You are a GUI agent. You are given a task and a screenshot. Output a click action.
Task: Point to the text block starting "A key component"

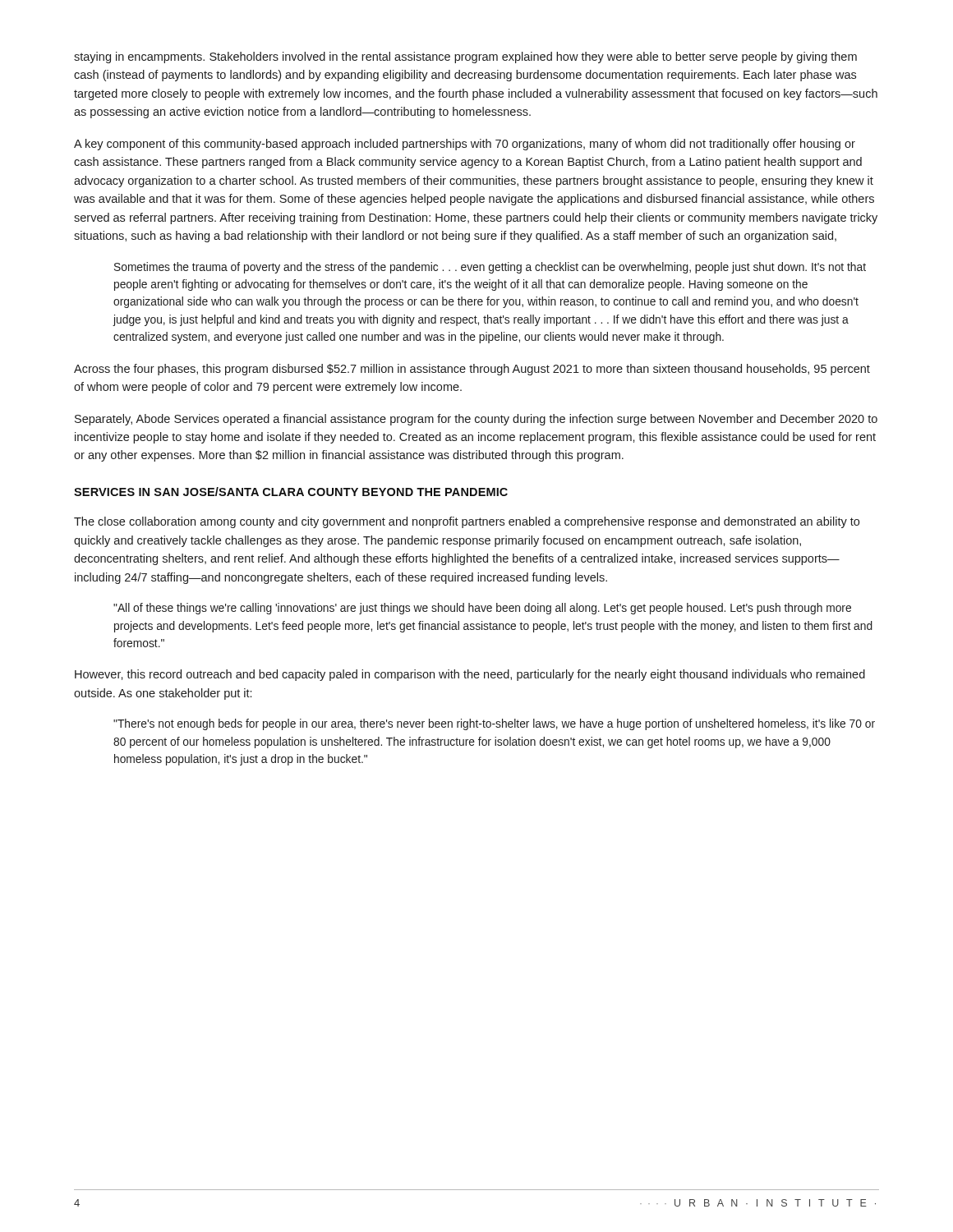(x=476, y=190)
